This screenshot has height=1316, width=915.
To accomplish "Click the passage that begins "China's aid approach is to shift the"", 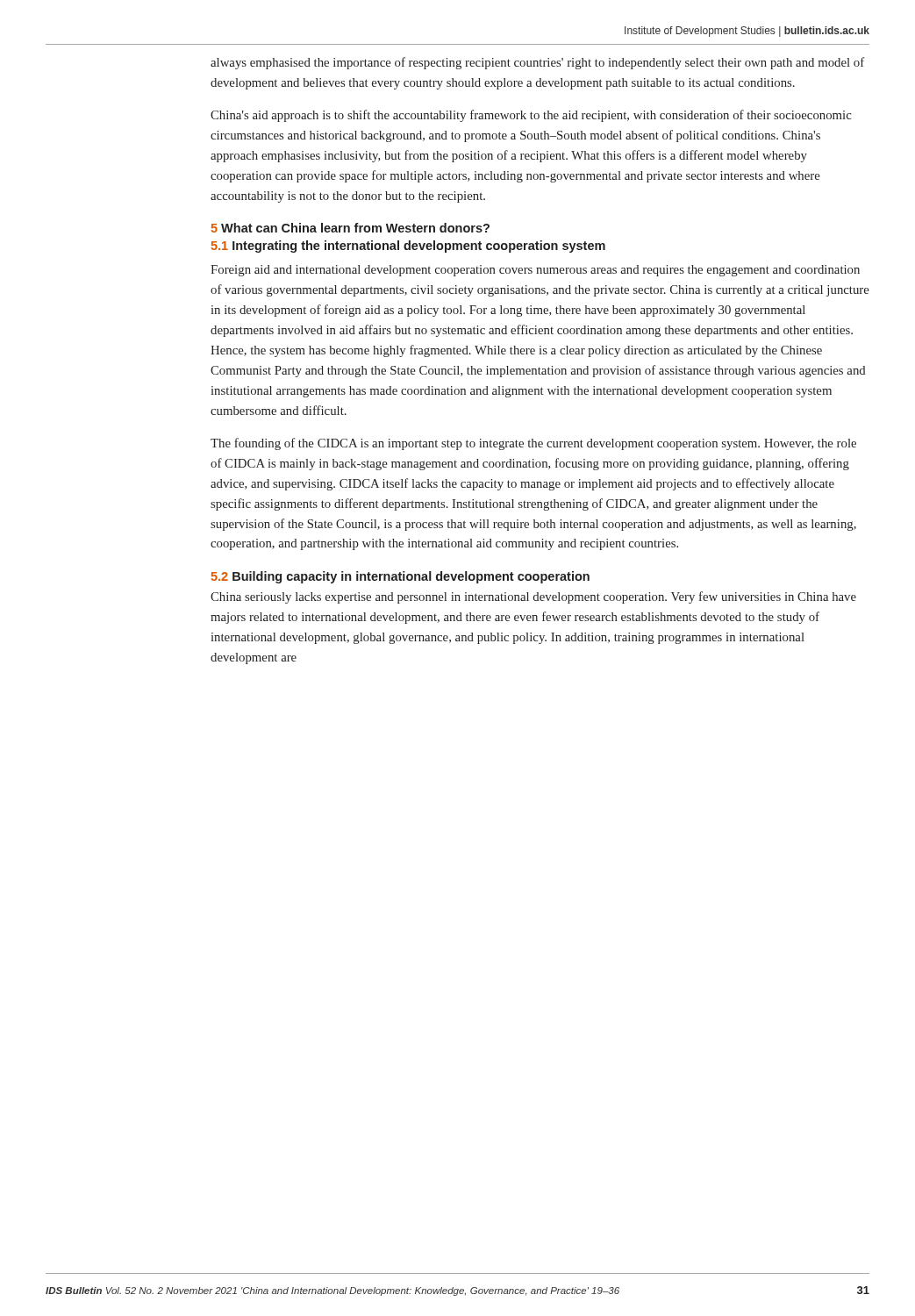I will pyautogui.click(x=531, y=155).
